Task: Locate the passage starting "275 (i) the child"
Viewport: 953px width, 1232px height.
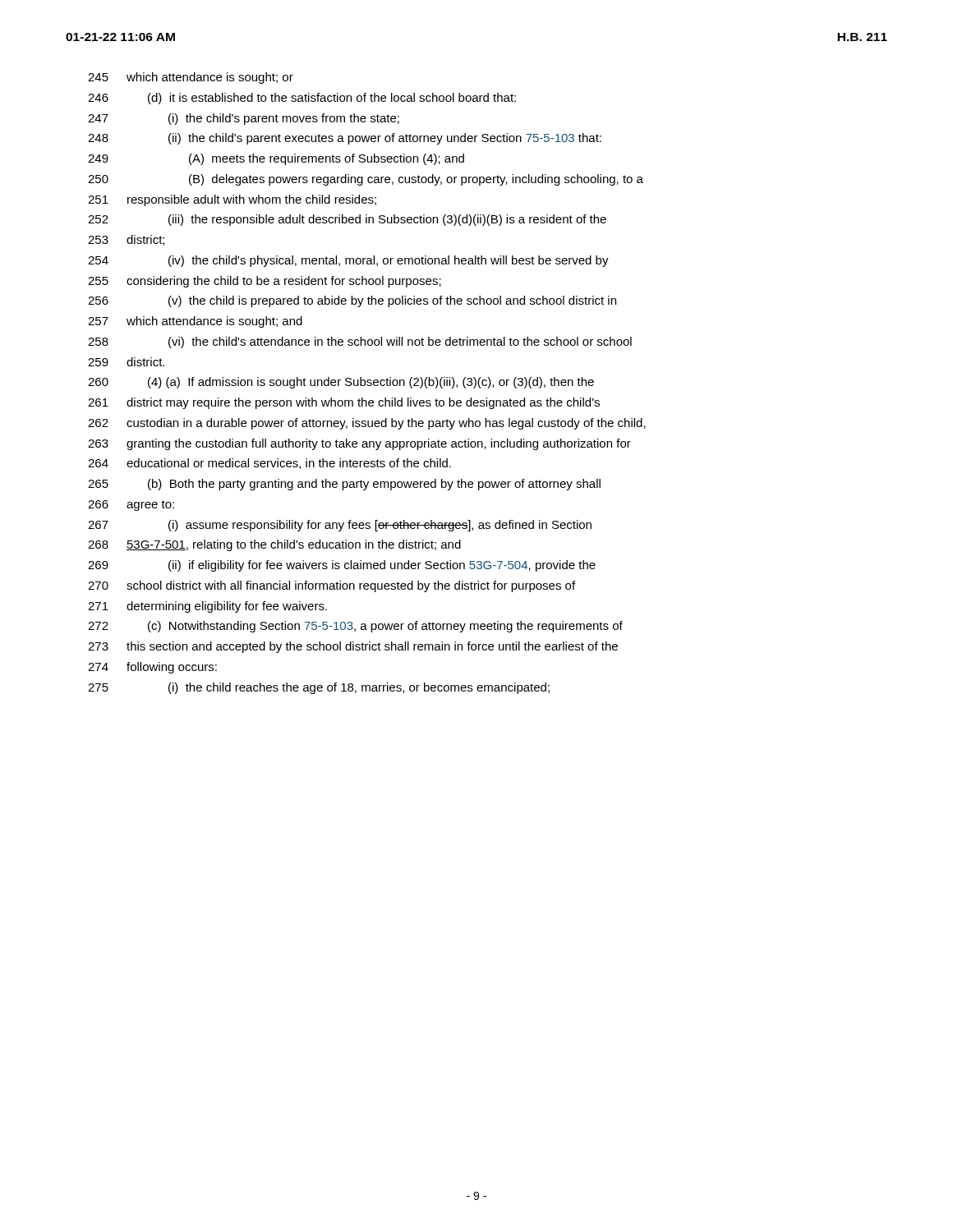Action: [476, 687]
